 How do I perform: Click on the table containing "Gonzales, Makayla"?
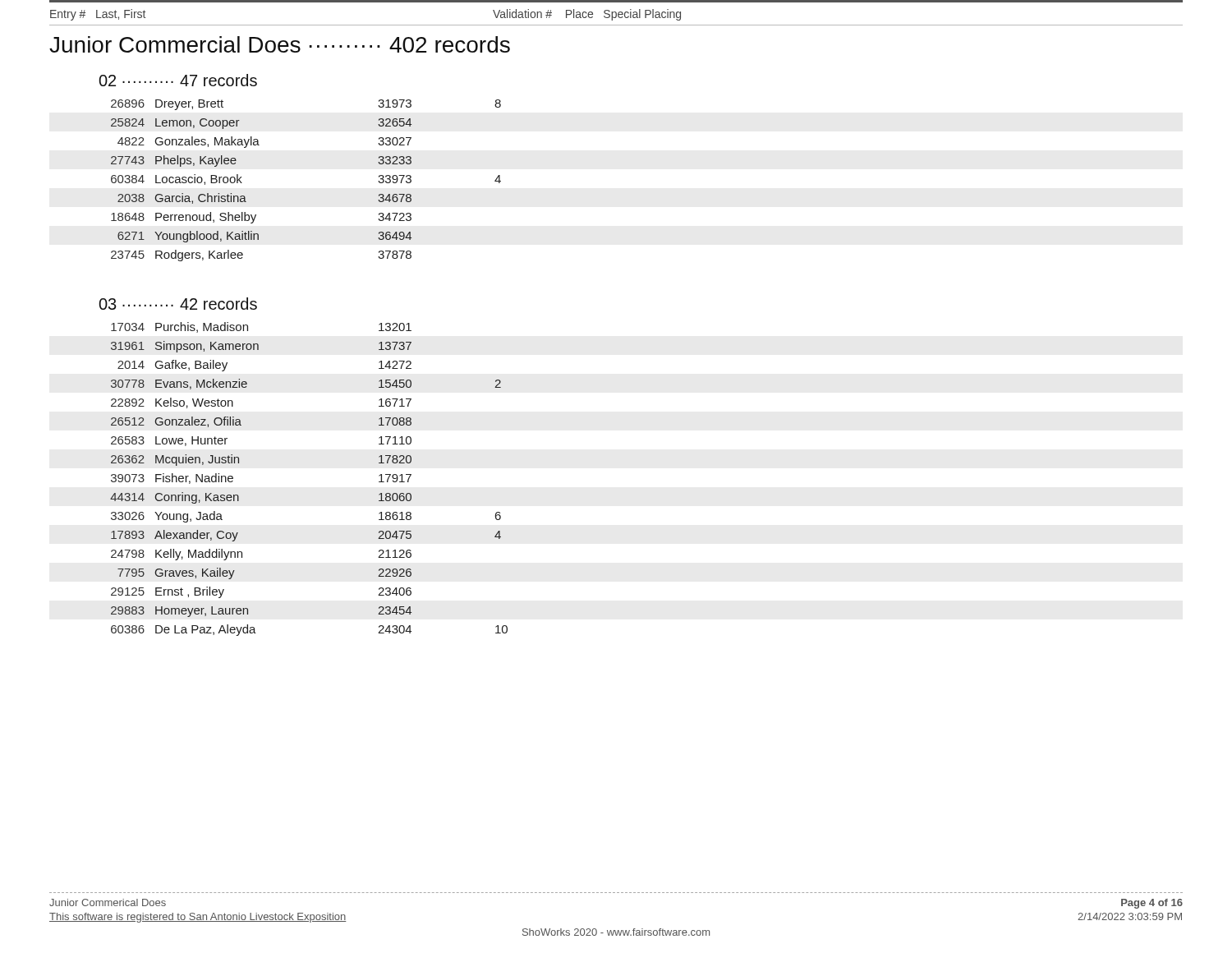coord(616,179)
